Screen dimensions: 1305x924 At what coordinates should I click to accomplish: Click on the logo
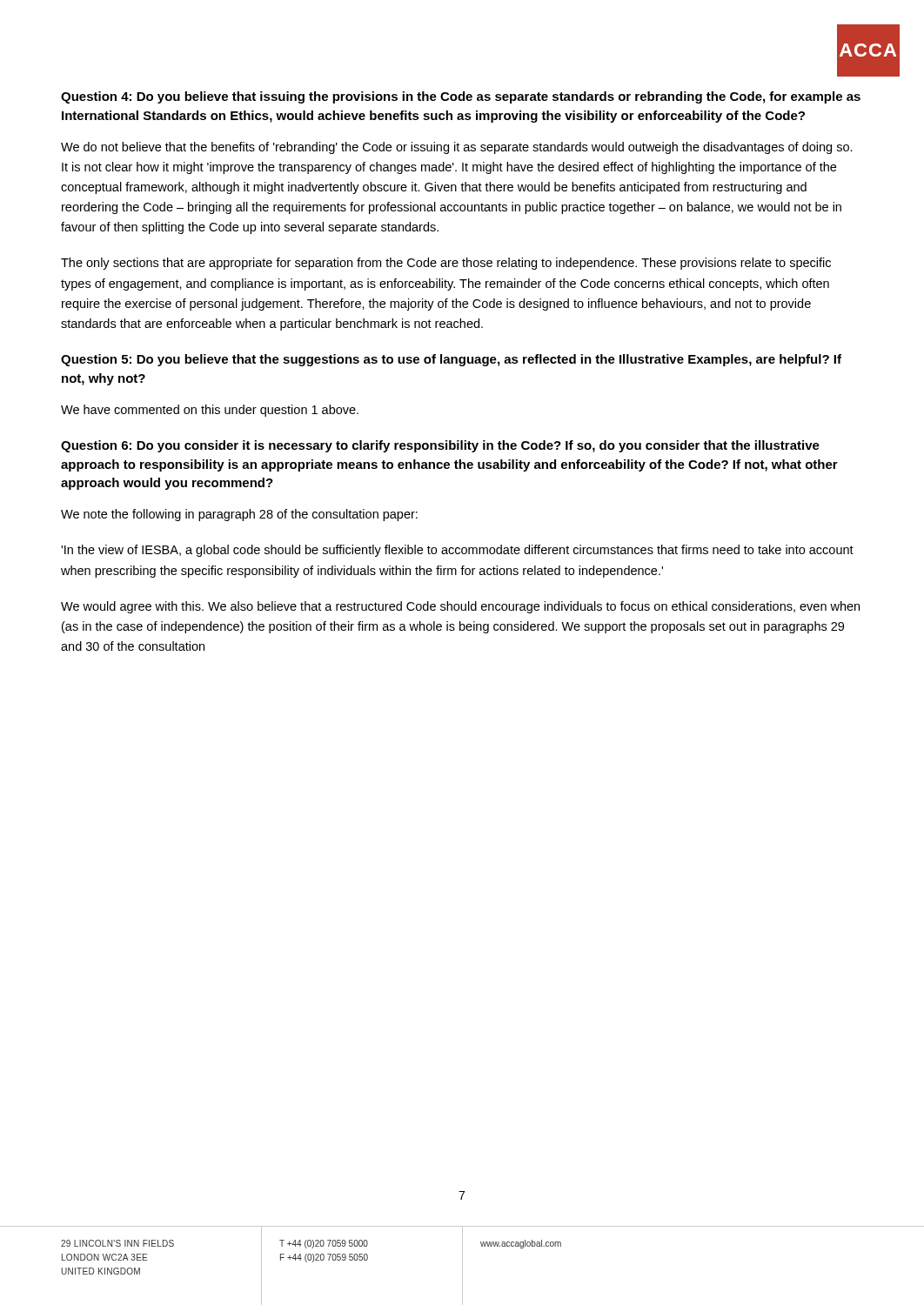[868, 51]
